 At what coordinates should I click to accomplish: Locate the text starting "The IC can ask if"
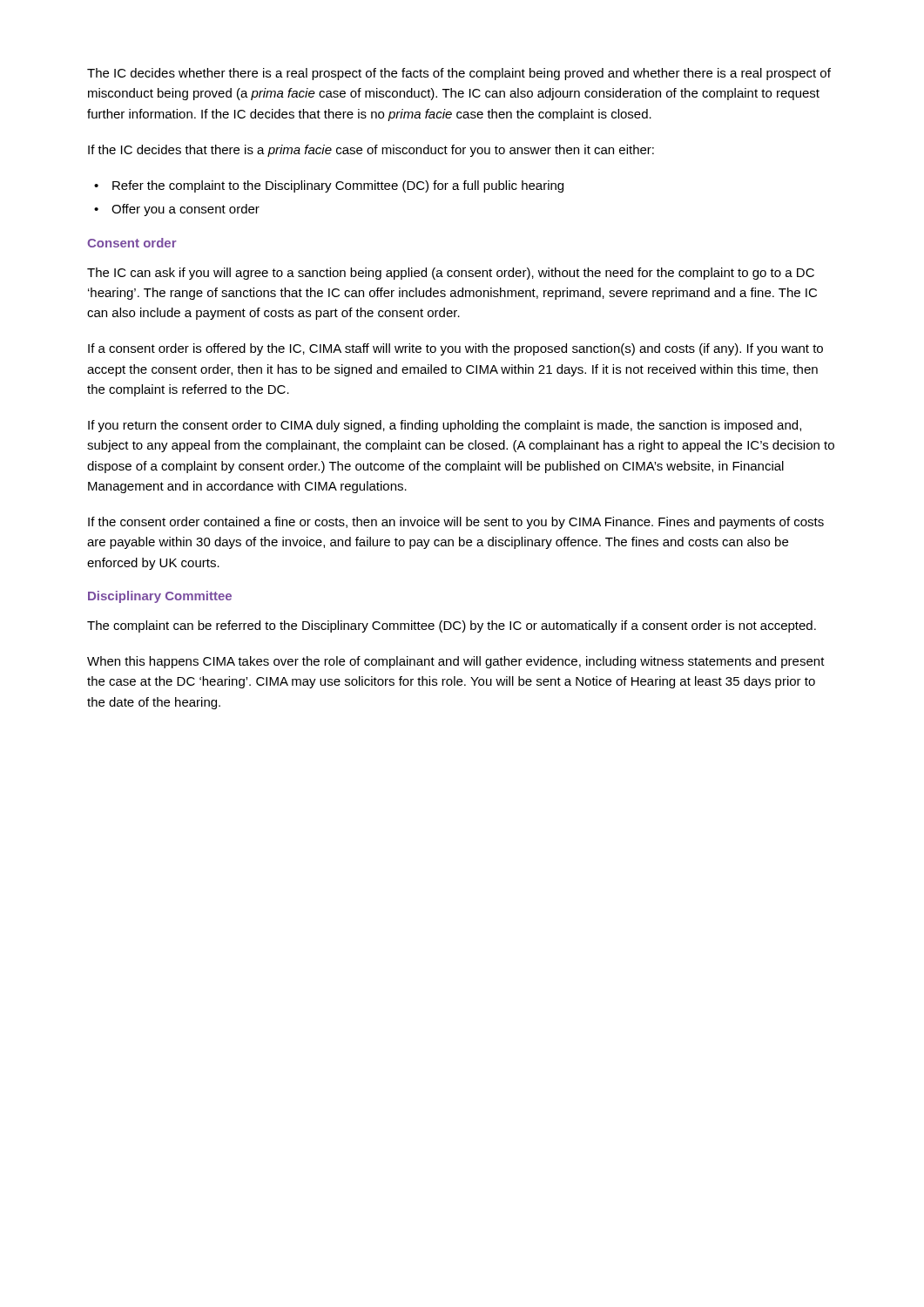pos(452,292)
